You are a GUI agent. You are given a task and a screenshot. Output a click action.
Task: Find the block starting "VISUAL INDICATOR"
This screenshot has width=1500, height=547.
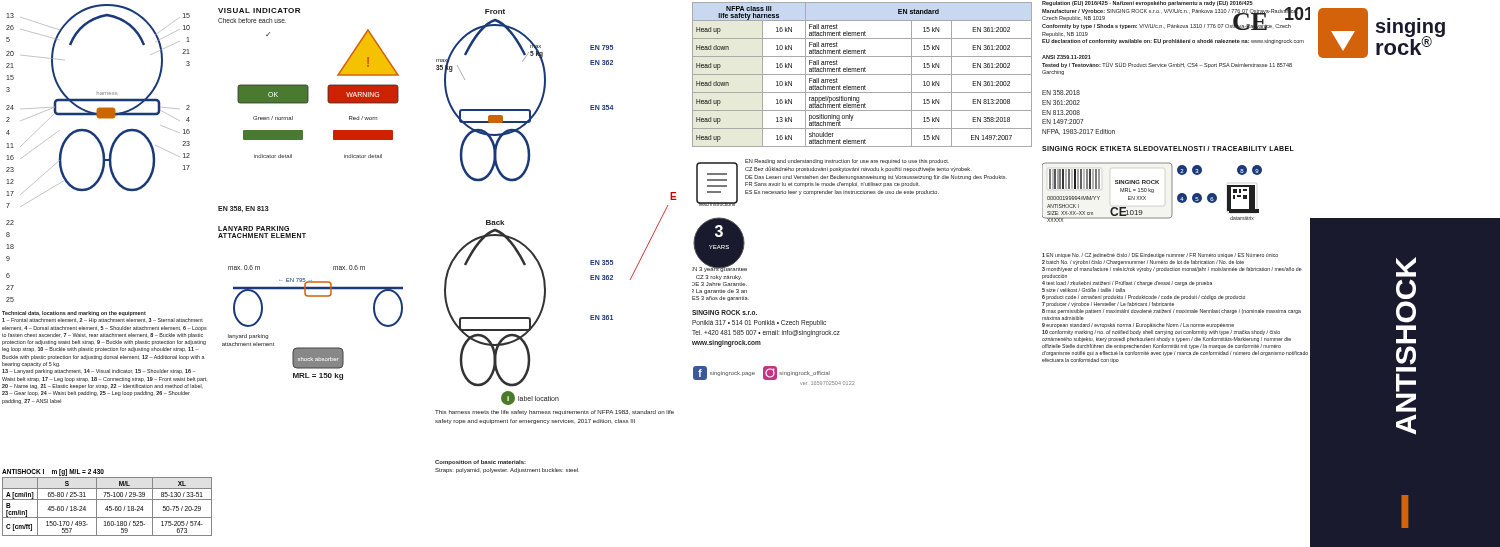(260, 11)
